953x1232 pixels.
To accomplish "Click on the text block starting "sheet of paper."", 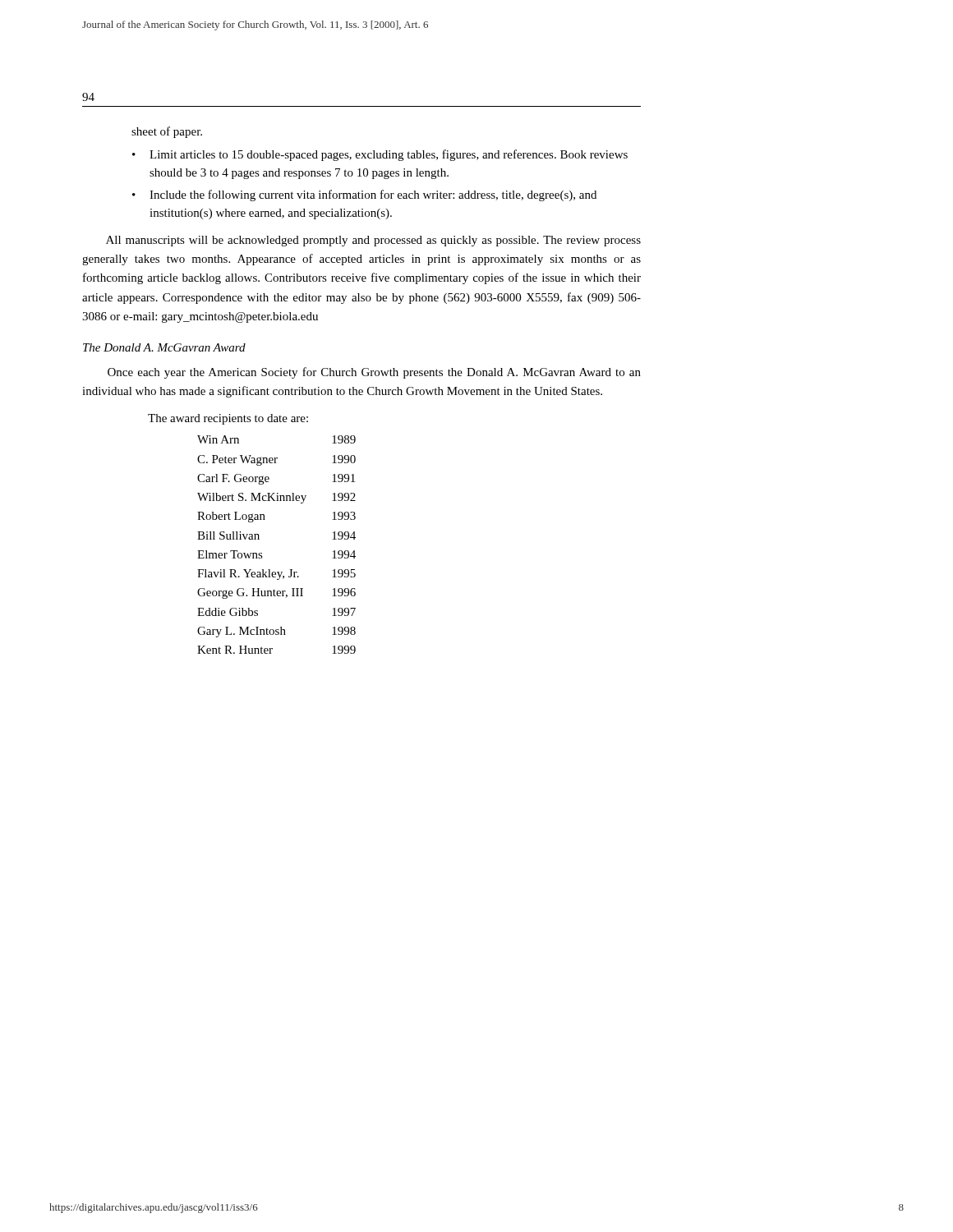I will point(167,131).
